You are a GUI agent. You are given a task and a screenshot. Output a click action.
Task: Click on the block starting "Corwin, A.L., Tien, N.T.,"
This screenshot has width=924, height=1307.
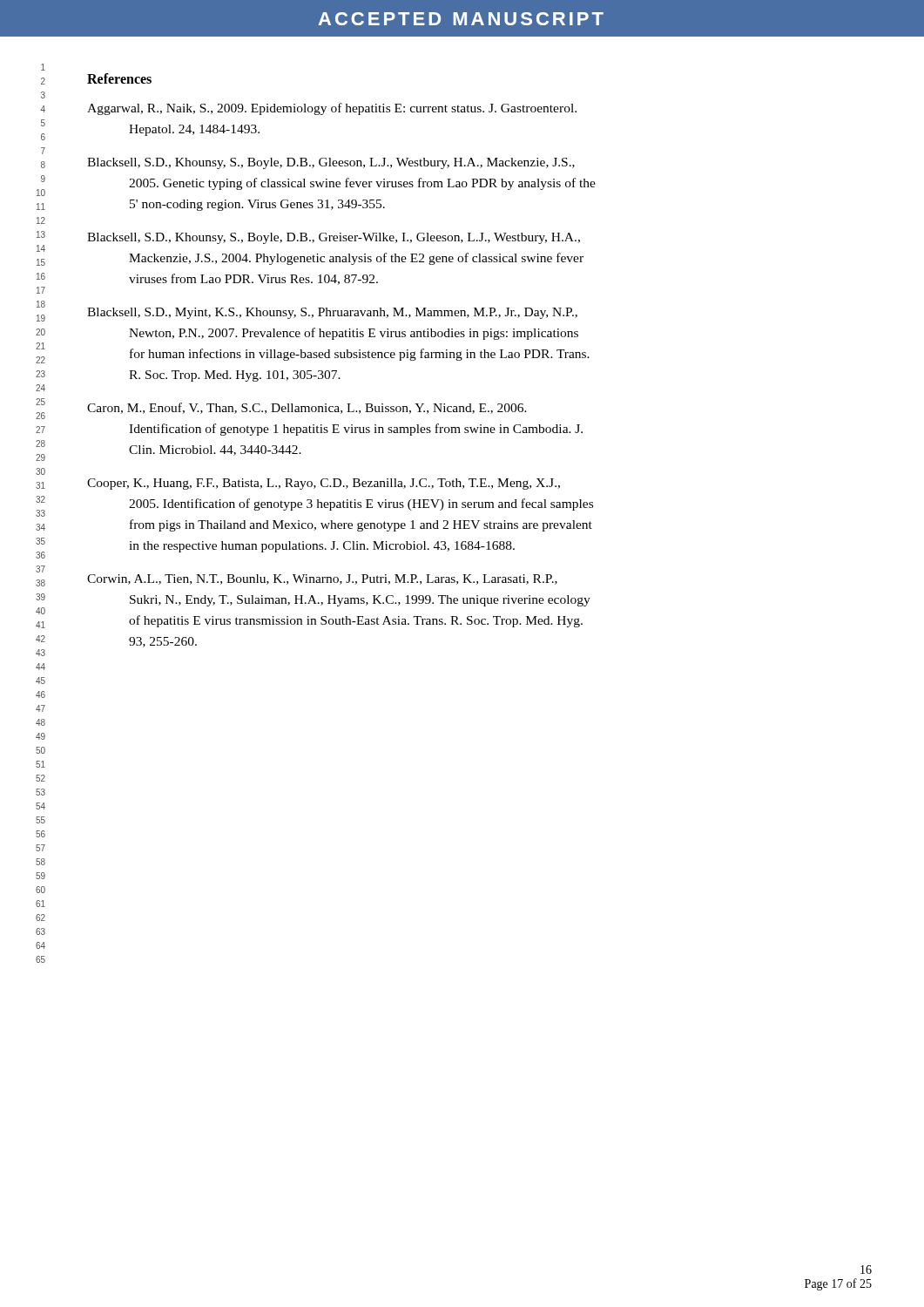pos(462,610)
